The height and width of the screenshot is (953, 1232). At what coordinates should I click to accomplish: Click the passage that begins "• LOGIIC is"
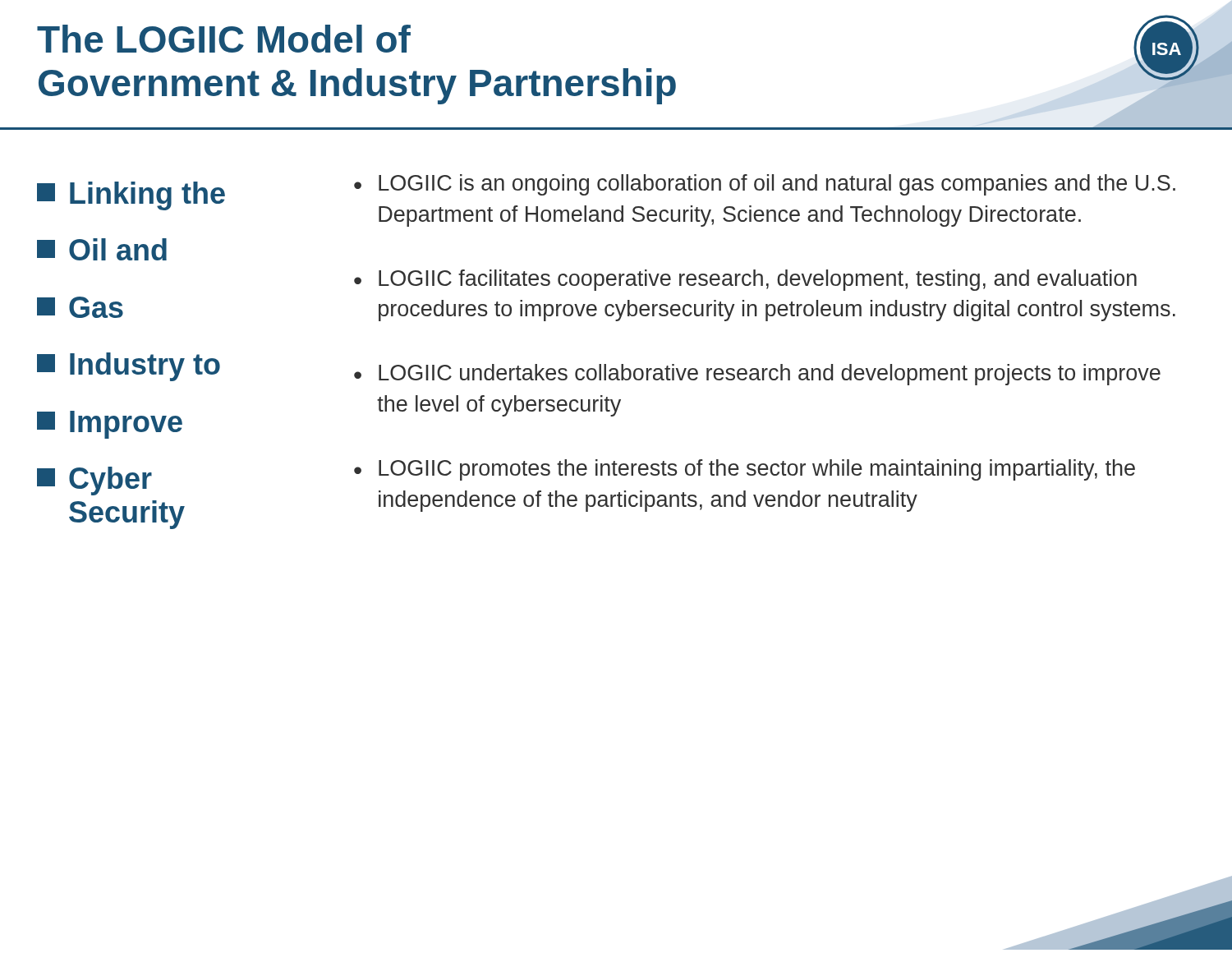coord(772,199)
